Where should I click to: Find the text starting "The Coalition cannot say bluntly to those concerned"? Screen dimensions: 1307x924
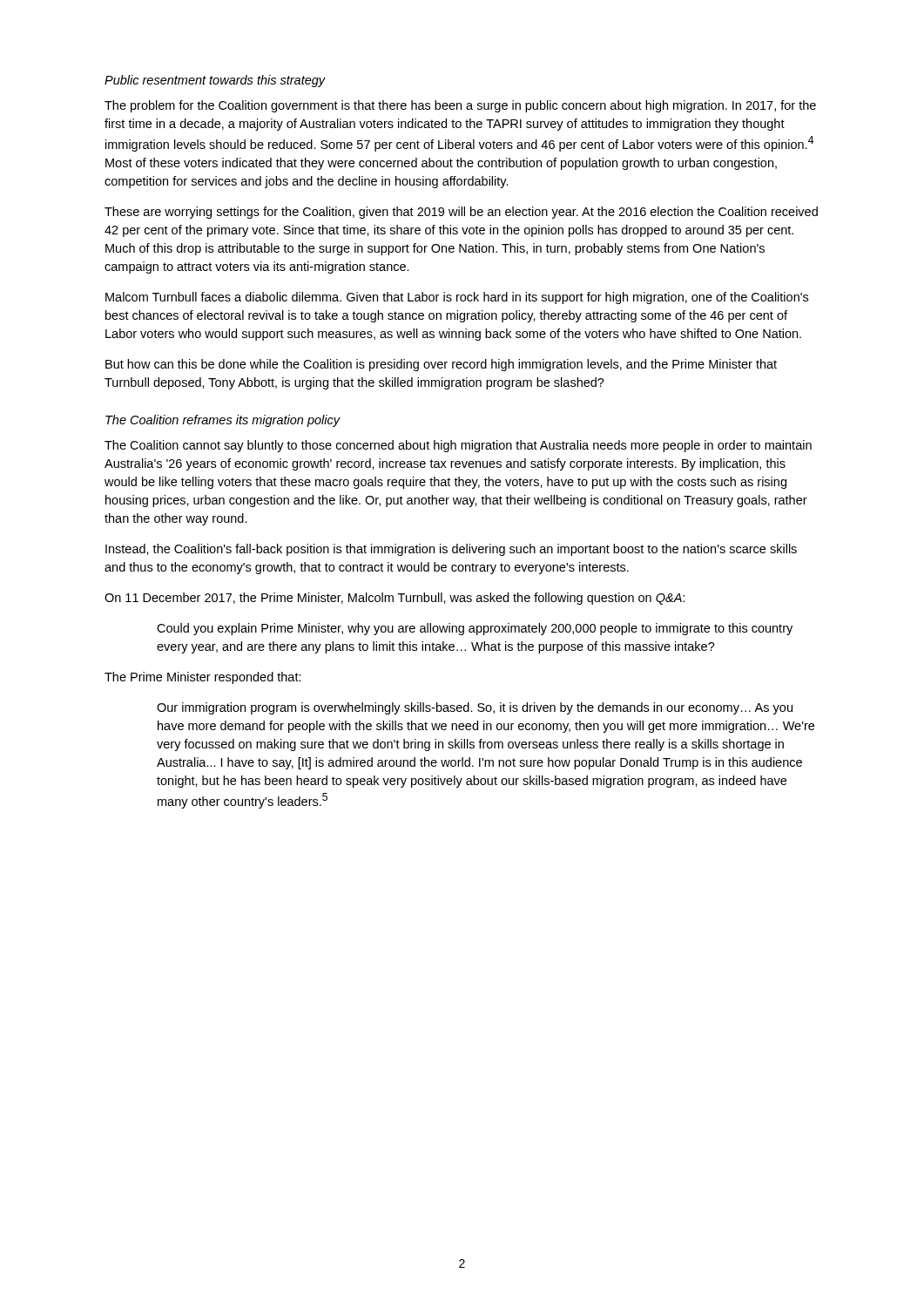click(x=458, y=482)
